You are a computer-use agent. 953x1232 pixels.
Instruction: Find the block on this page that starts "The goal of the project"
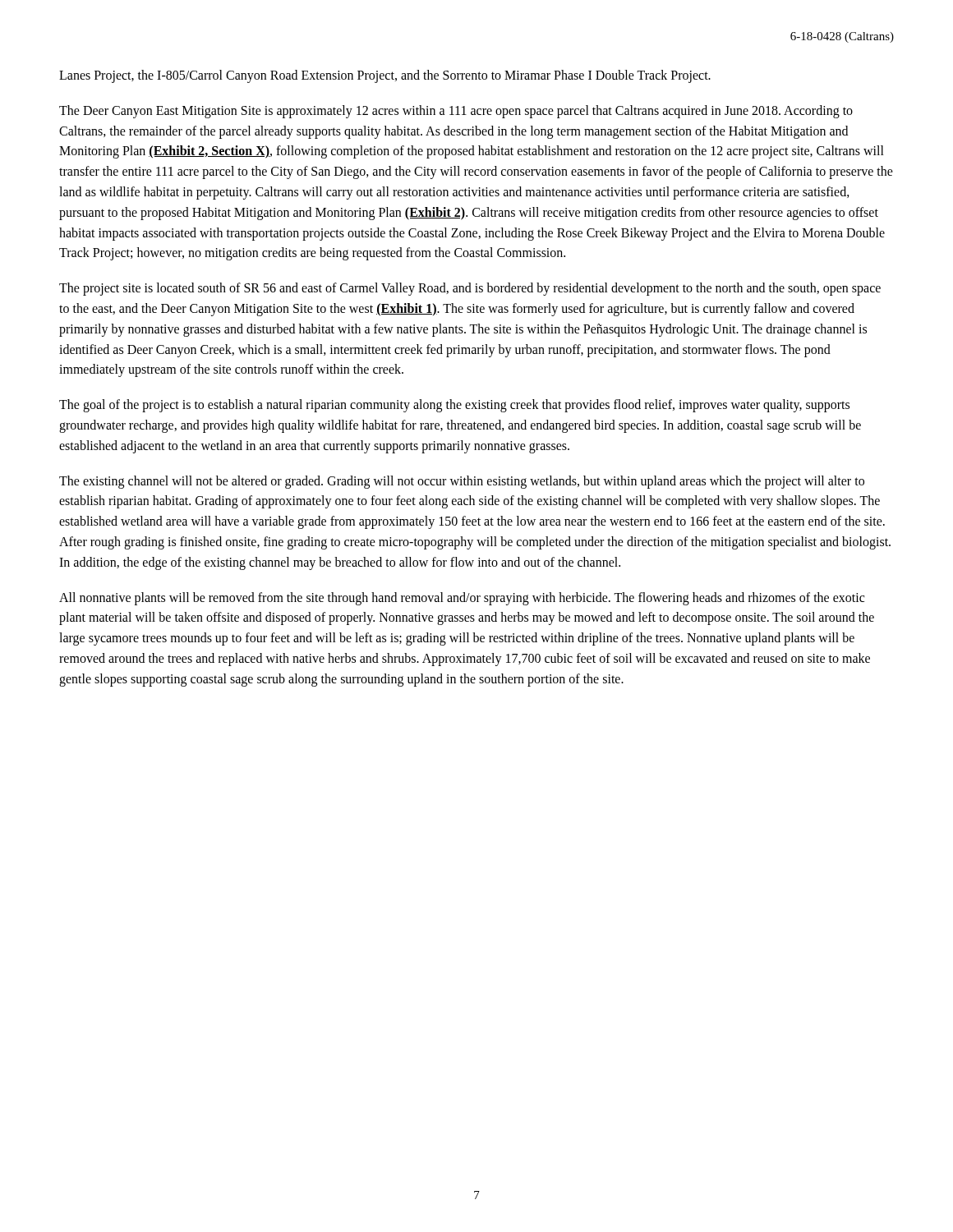[x=460, y=425]
